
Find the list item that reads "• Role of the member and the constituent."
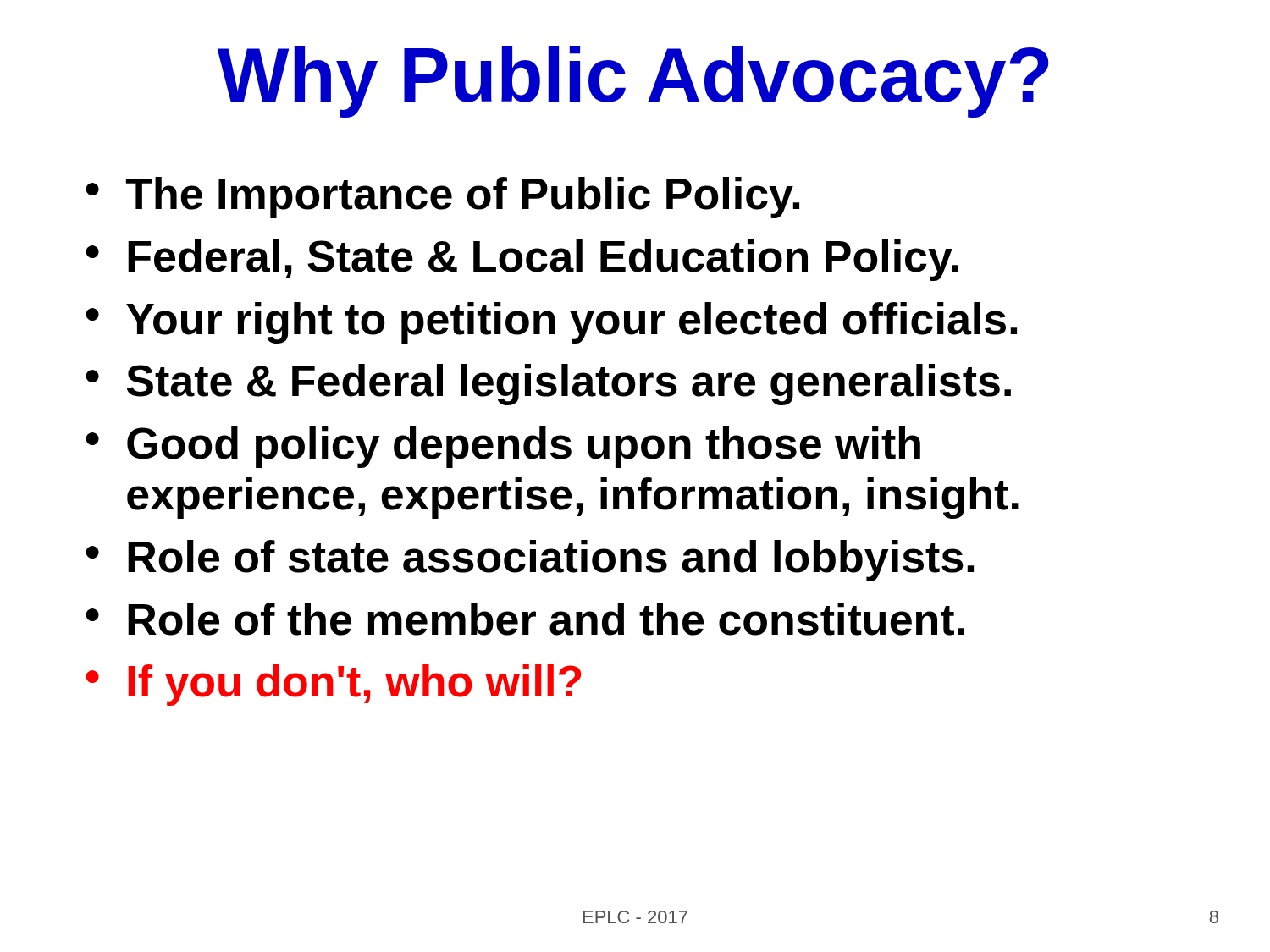point(526,620)
